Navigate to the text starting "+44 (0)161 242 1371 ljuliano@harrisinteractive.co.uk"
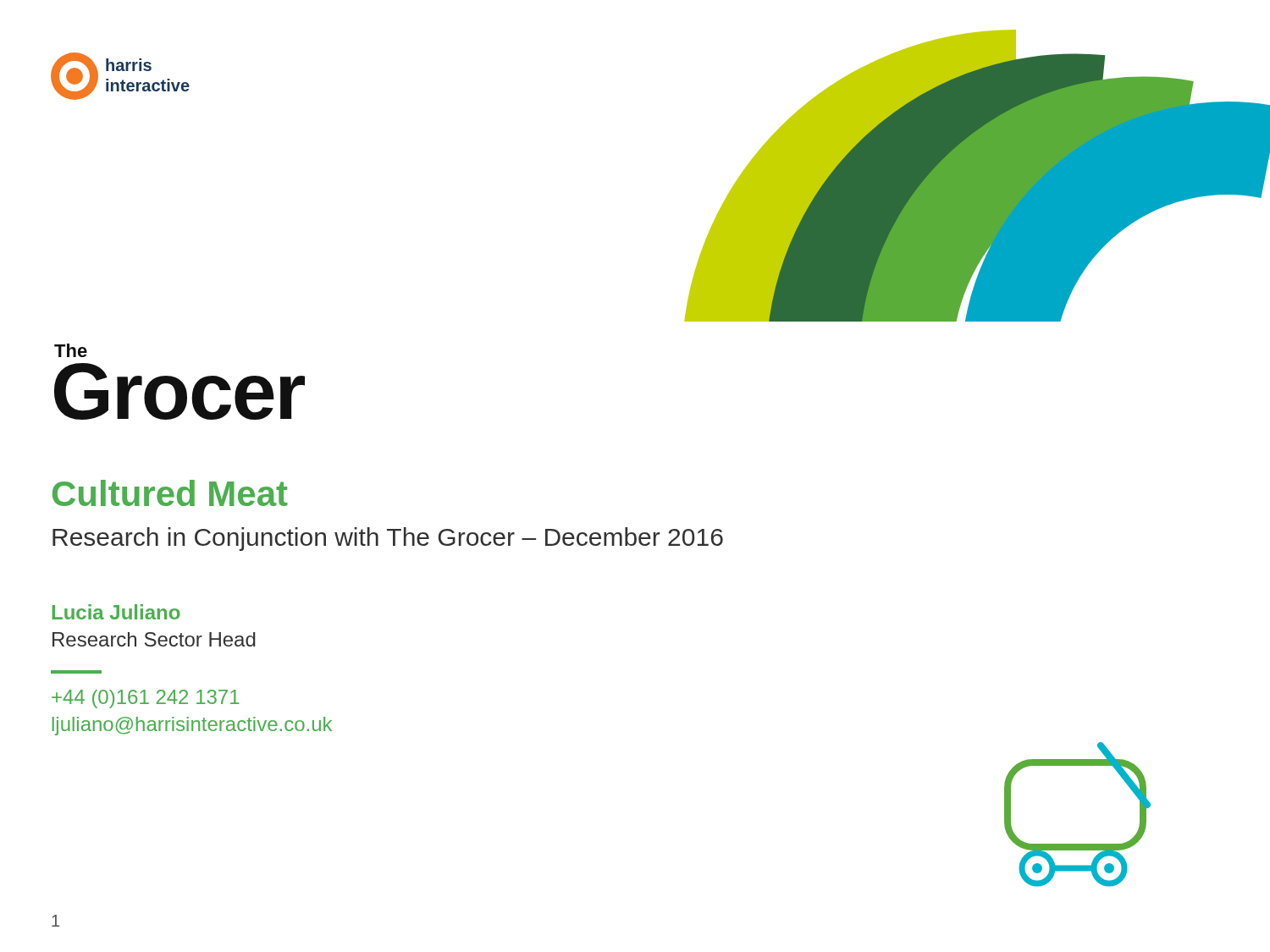Image resolution: width=1270 pixels, height=952 pixels. (192, 711)
